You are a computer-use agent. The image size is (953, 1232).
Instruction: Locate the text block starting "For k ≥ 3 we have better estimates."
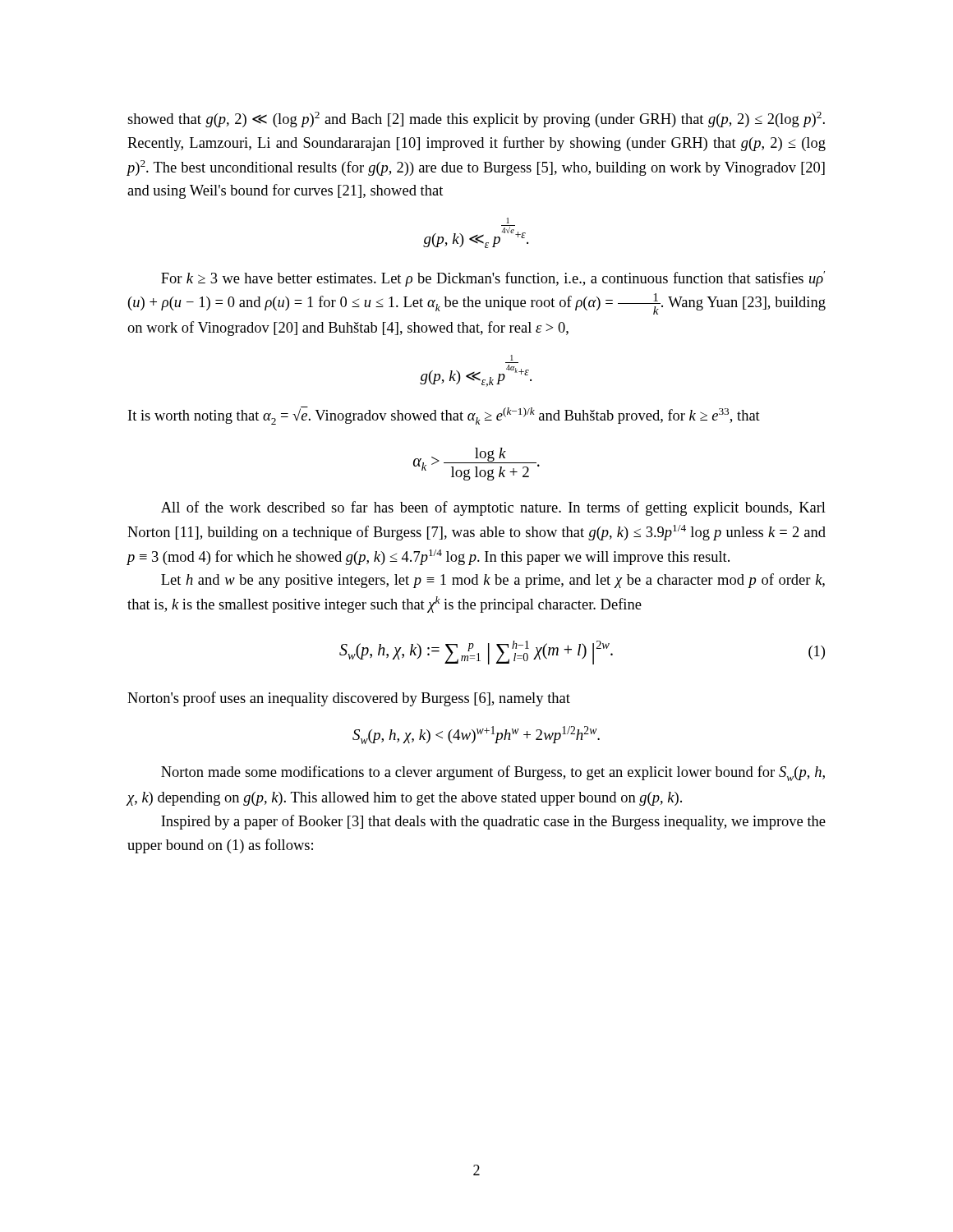pos(476,302)
